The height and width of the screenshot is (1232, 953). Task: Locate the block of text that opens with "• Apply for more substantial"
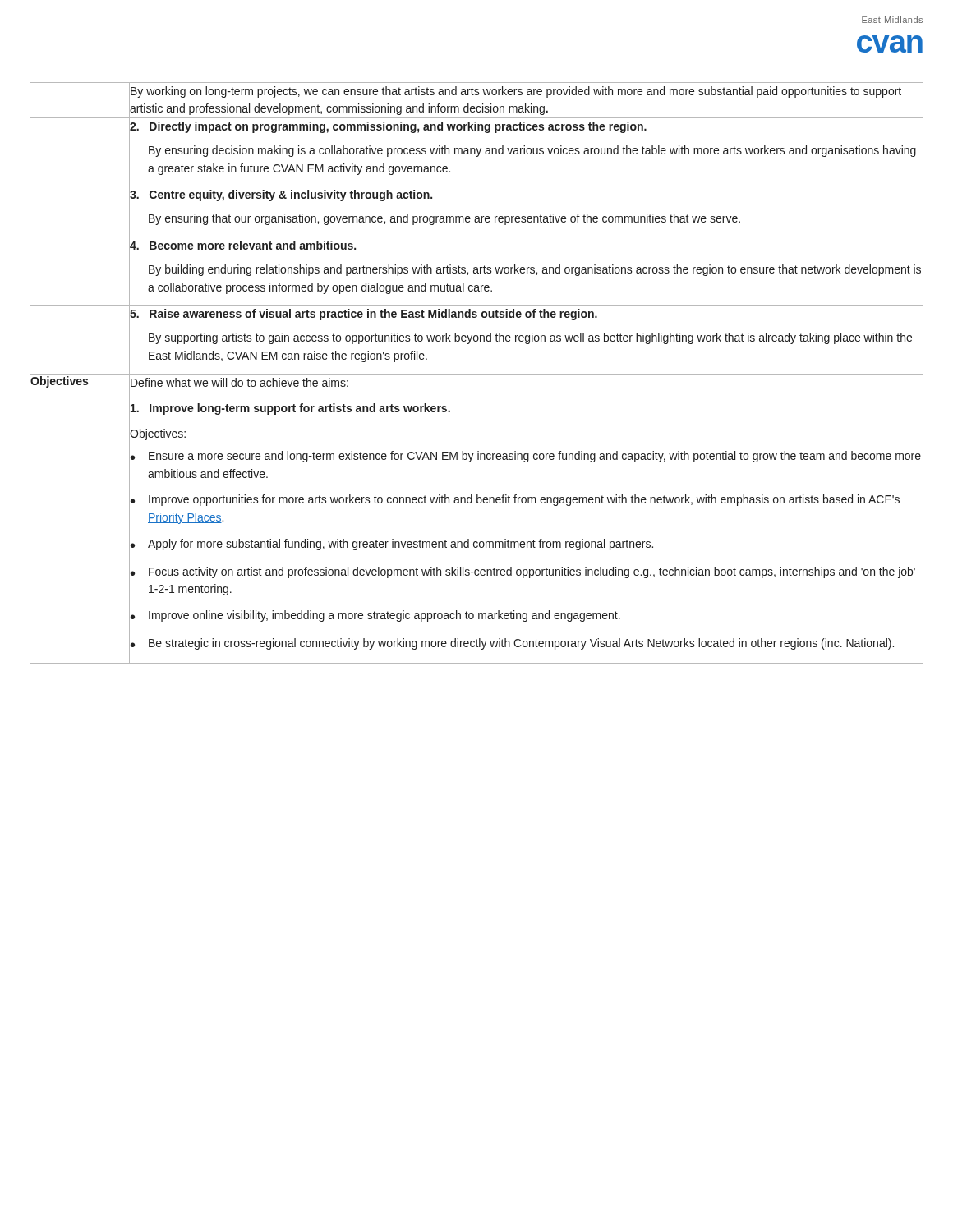[526, 545]
